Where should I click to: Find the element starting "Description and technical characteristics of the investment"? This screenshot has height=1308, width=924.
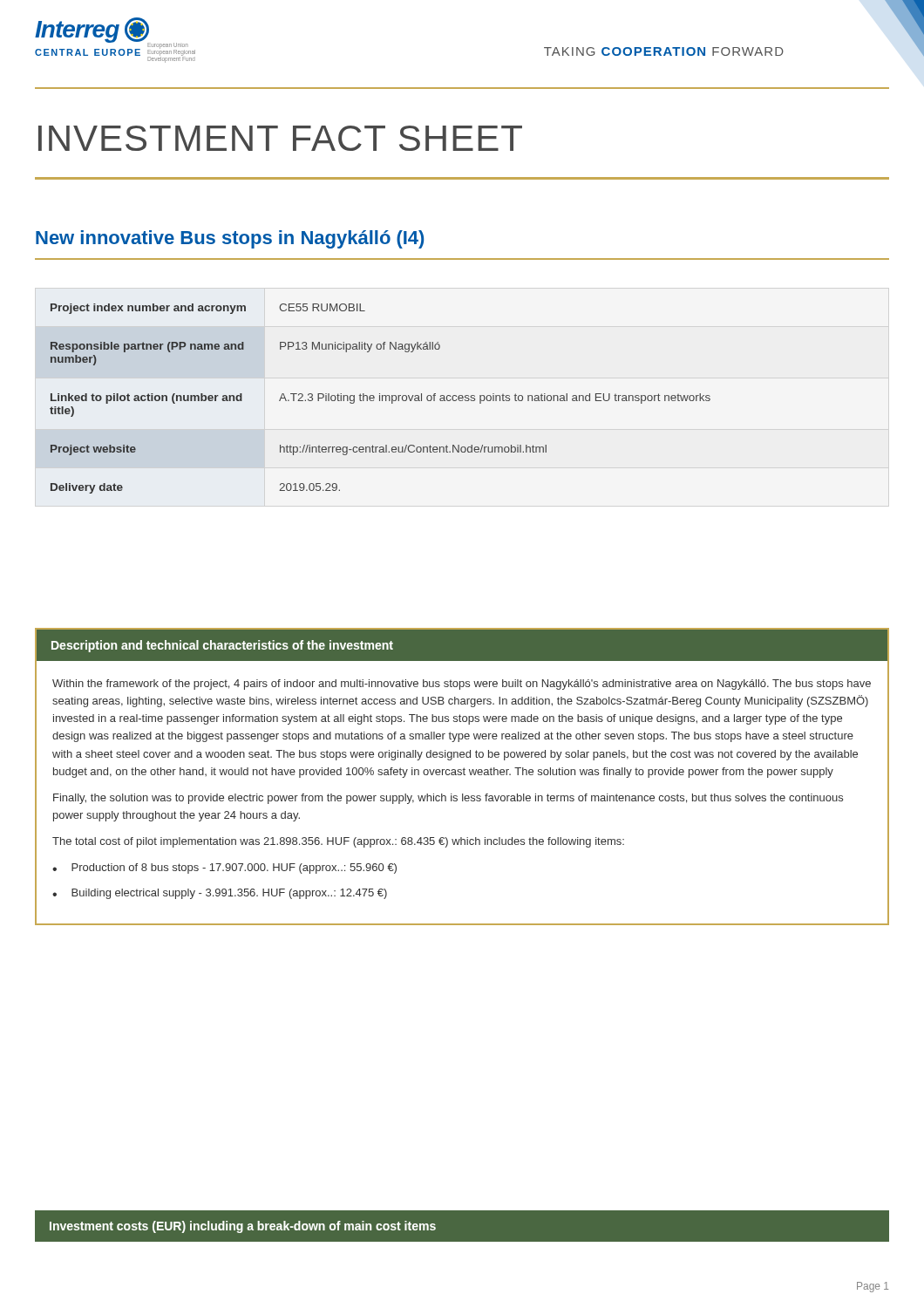coord(222,645)
